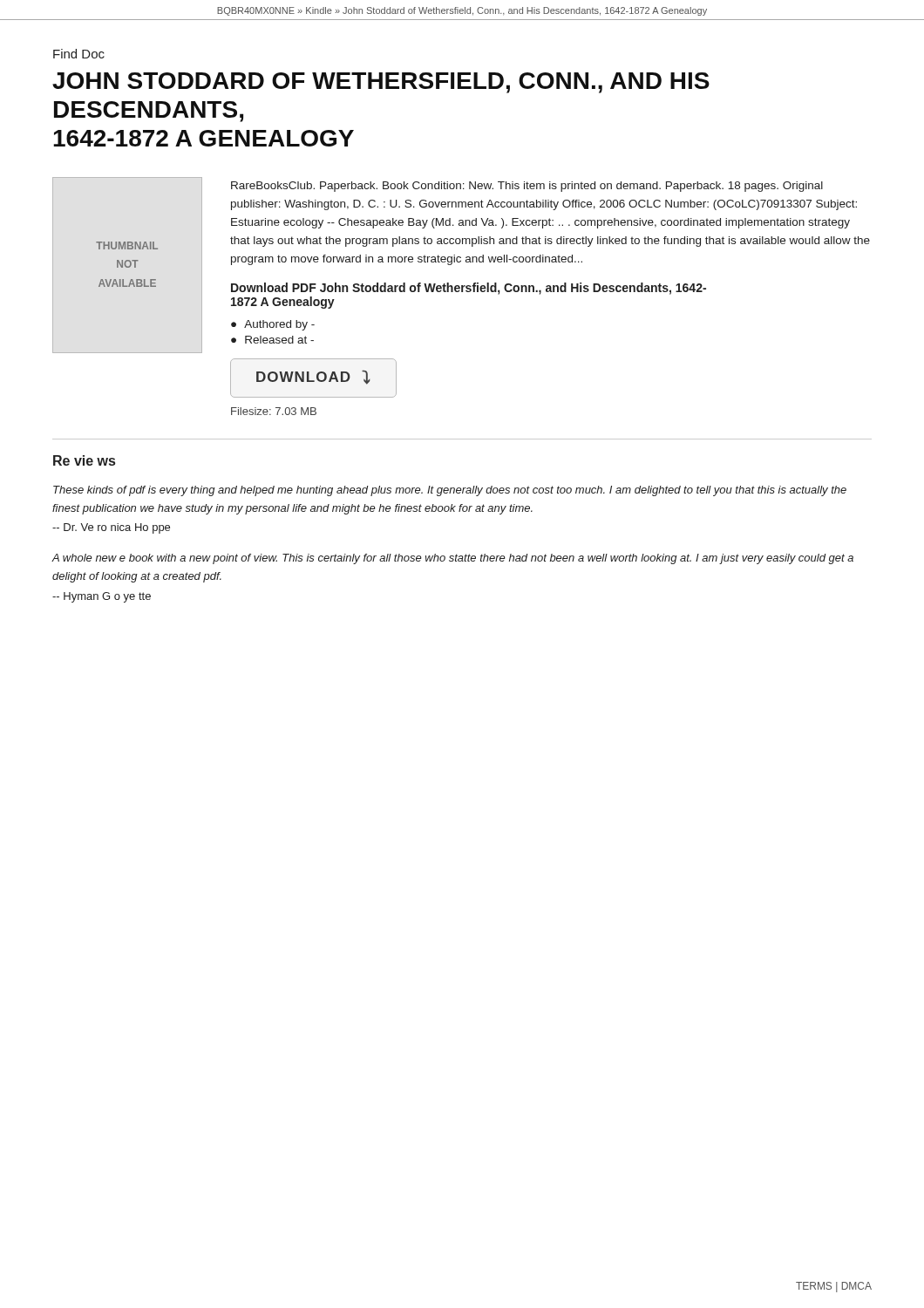Viewport: 924px width, 1308px height.
Task: Point to "● Authored by -"
Action: pyautogui.click(x=273, y=324)
